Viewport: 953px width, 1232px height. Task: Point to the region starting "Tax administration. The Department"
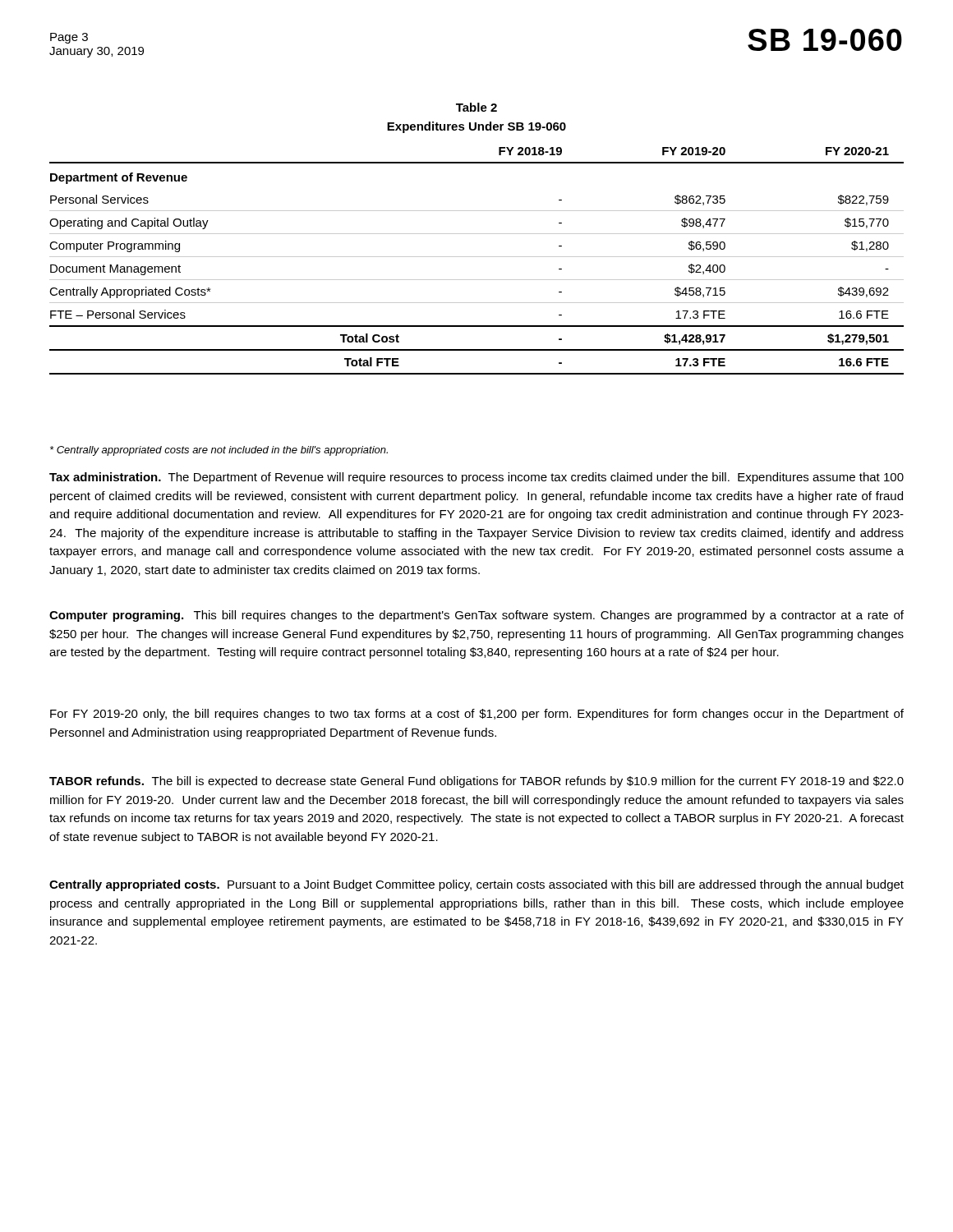tap(476, 523)
